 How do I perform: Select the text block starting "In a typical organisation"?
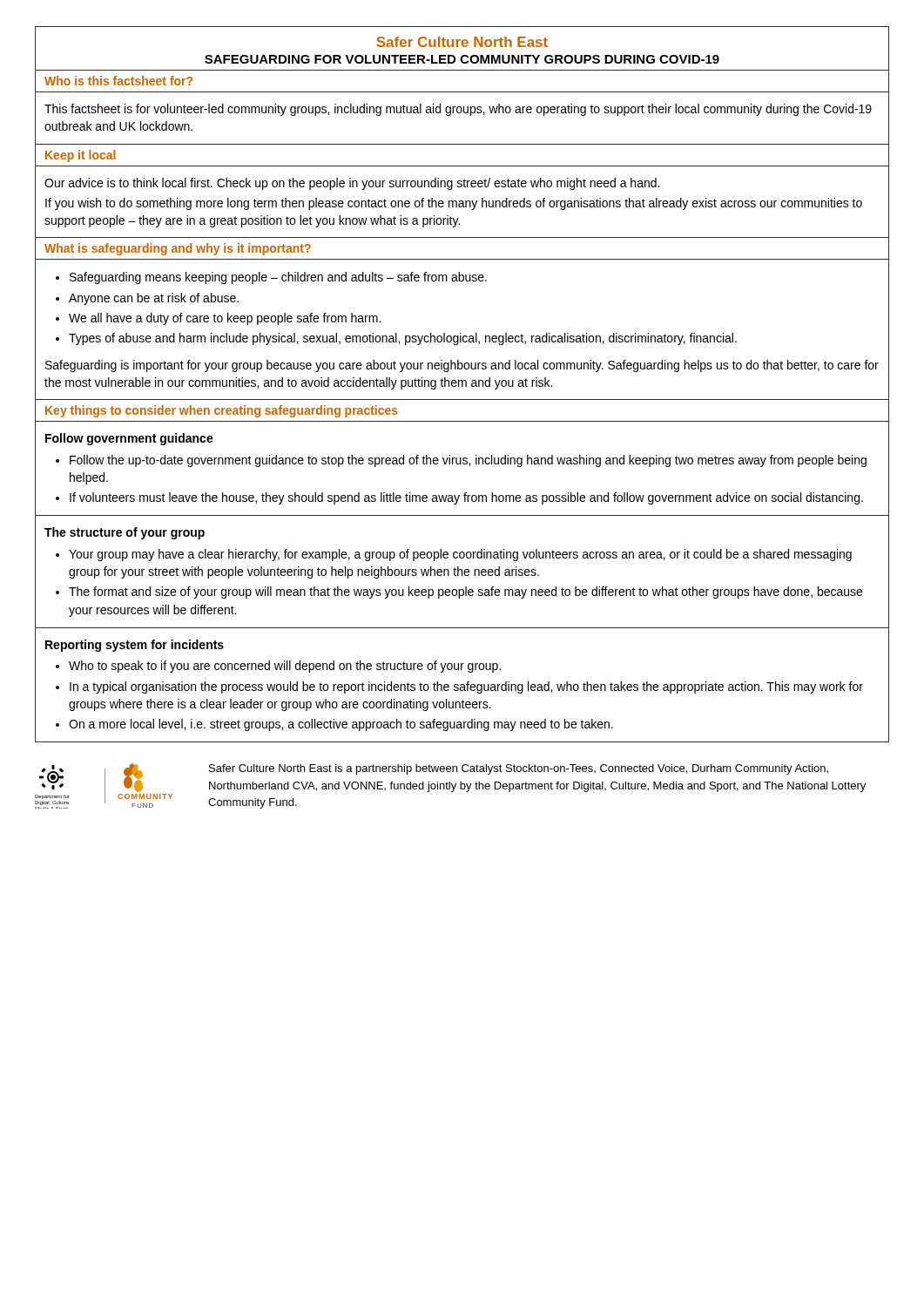click(x=466, y=695)
